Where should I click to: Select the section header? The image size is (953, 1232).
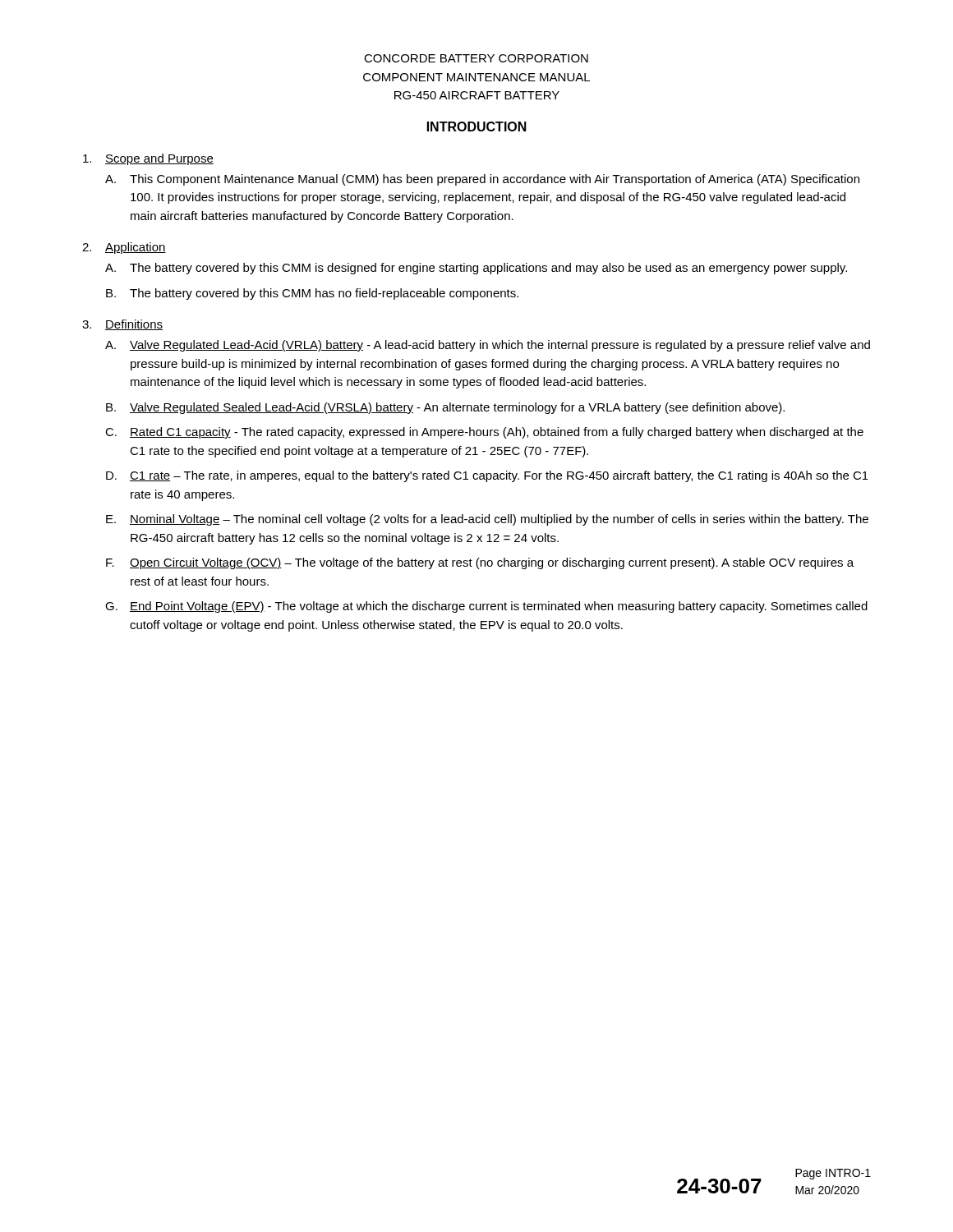[476, 126]
